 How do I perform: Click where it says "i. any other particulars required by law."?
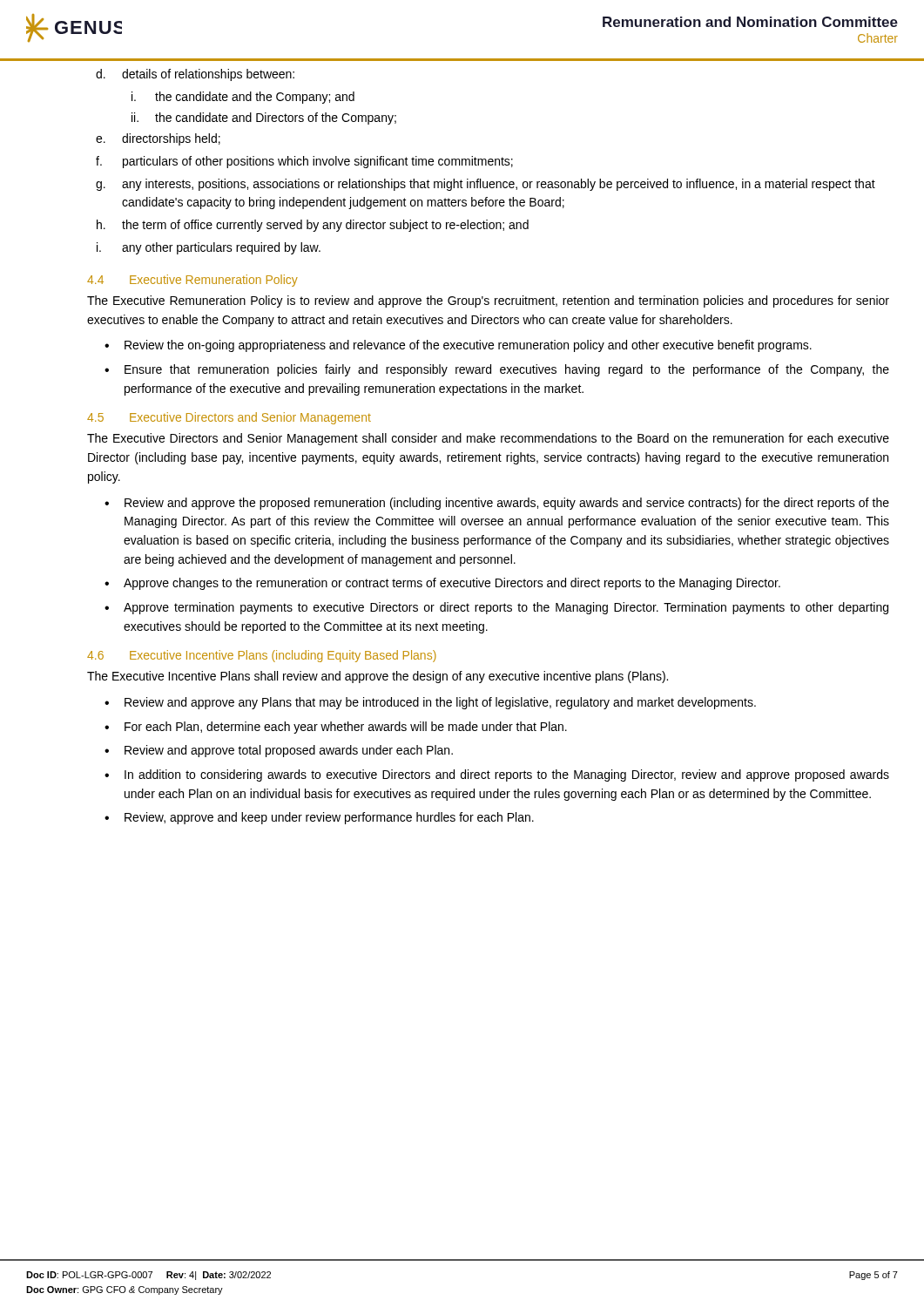click(x=204, y=248)
